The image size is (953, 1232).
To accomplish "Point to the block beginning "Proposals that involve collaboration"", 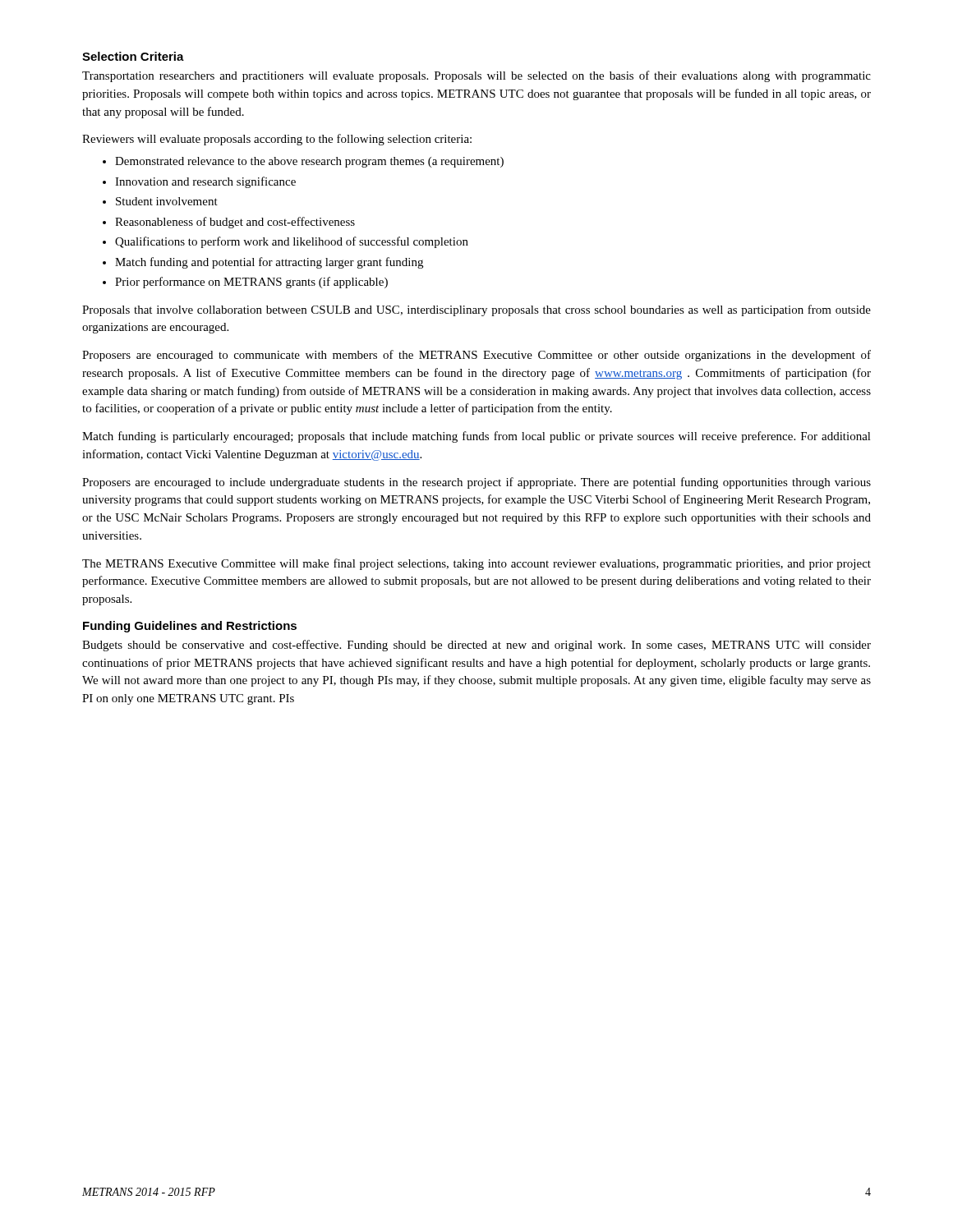I will point(476,318).
